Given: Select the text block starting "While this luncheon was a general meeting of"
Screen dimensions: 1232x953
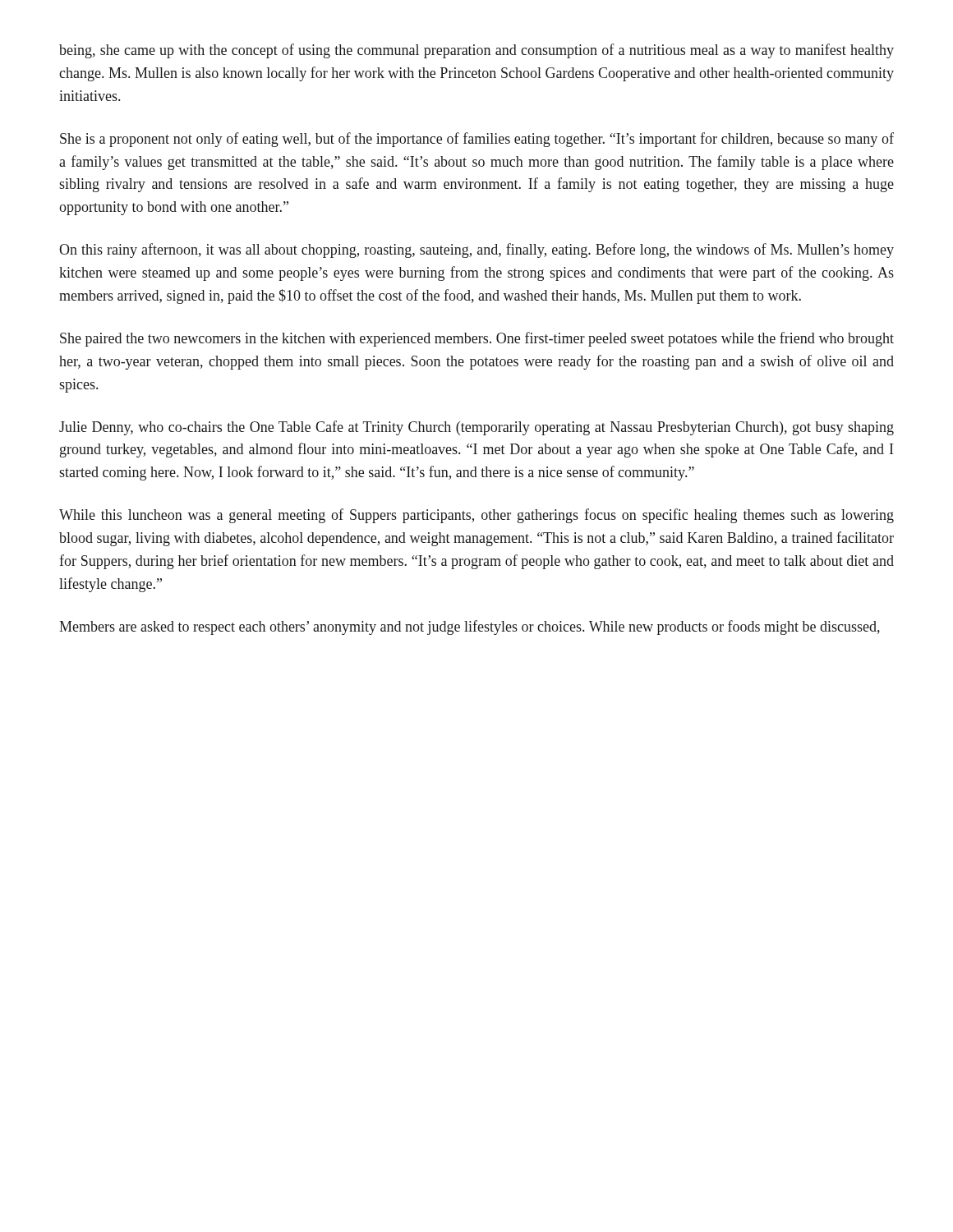Looking at the screenshot, I should pyautogui.click(x=476, y=550).
